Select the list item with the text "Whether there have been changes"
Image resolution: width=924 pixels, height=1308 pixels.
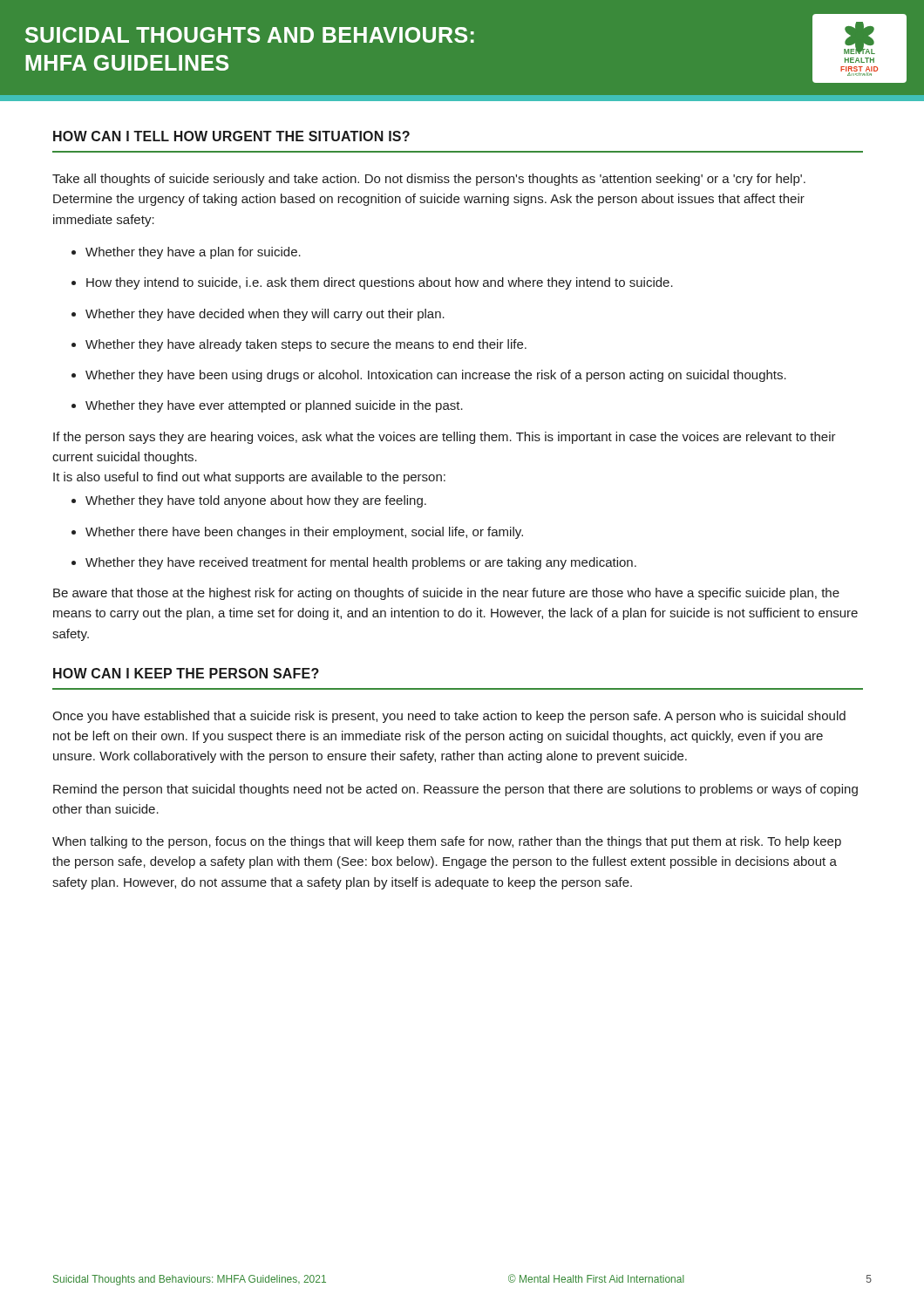[458, 531]
